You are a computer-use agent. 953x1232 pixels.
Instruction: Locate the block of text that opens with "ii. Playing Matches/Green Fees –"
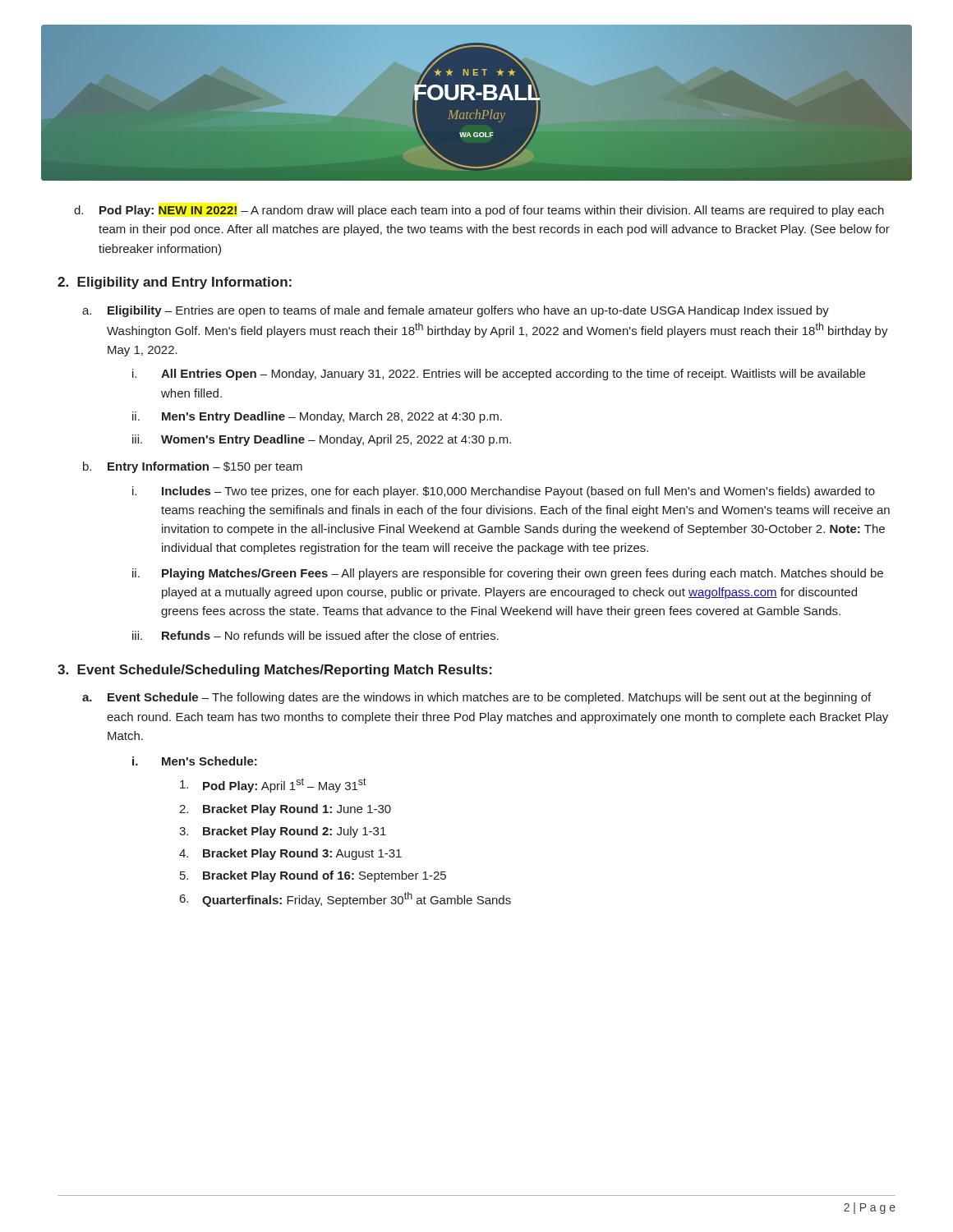click(x=513, y=592)
